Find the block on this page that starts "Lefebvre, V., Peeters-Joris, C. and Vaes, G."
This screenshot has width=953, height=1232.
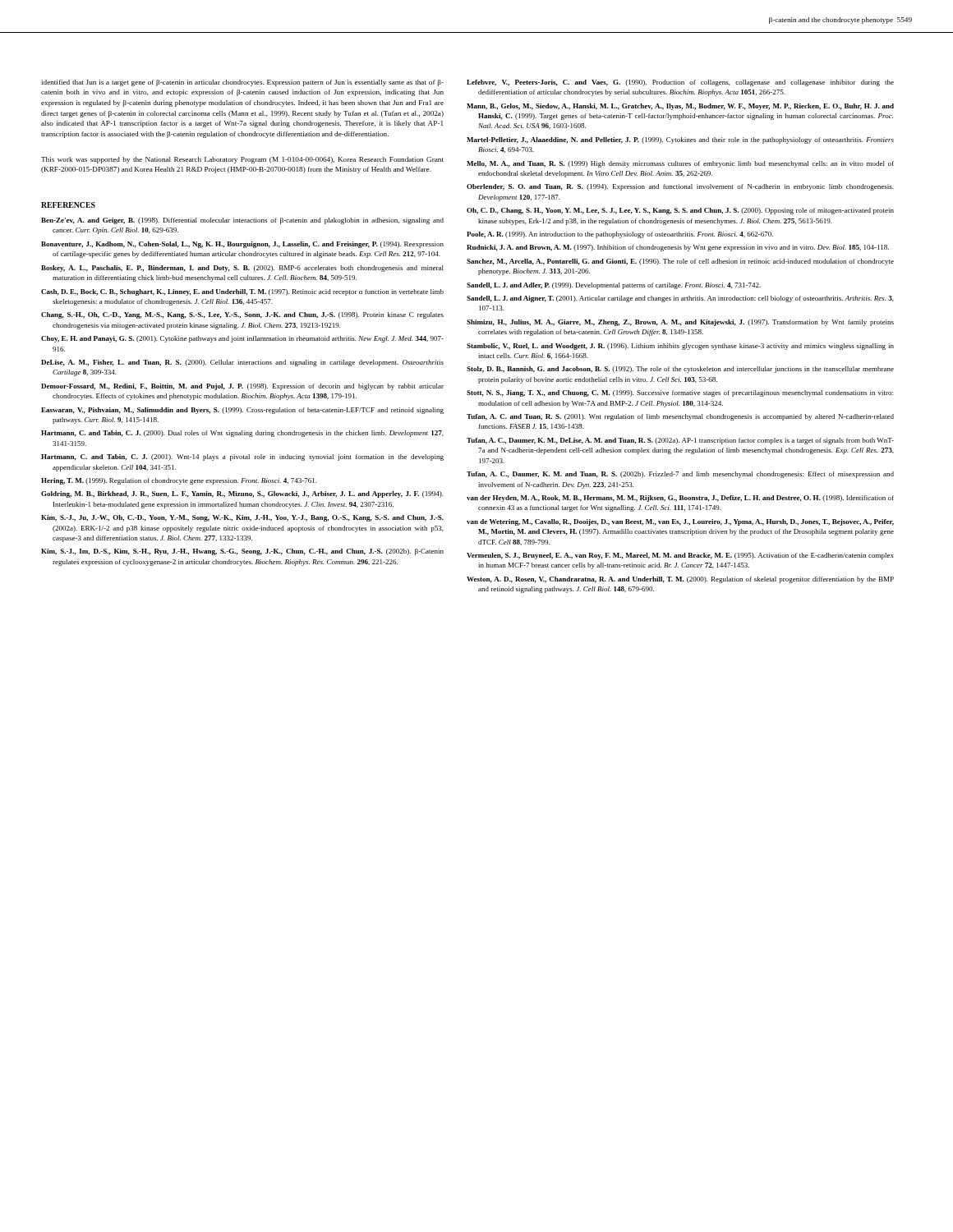click(x=680, y=87)
